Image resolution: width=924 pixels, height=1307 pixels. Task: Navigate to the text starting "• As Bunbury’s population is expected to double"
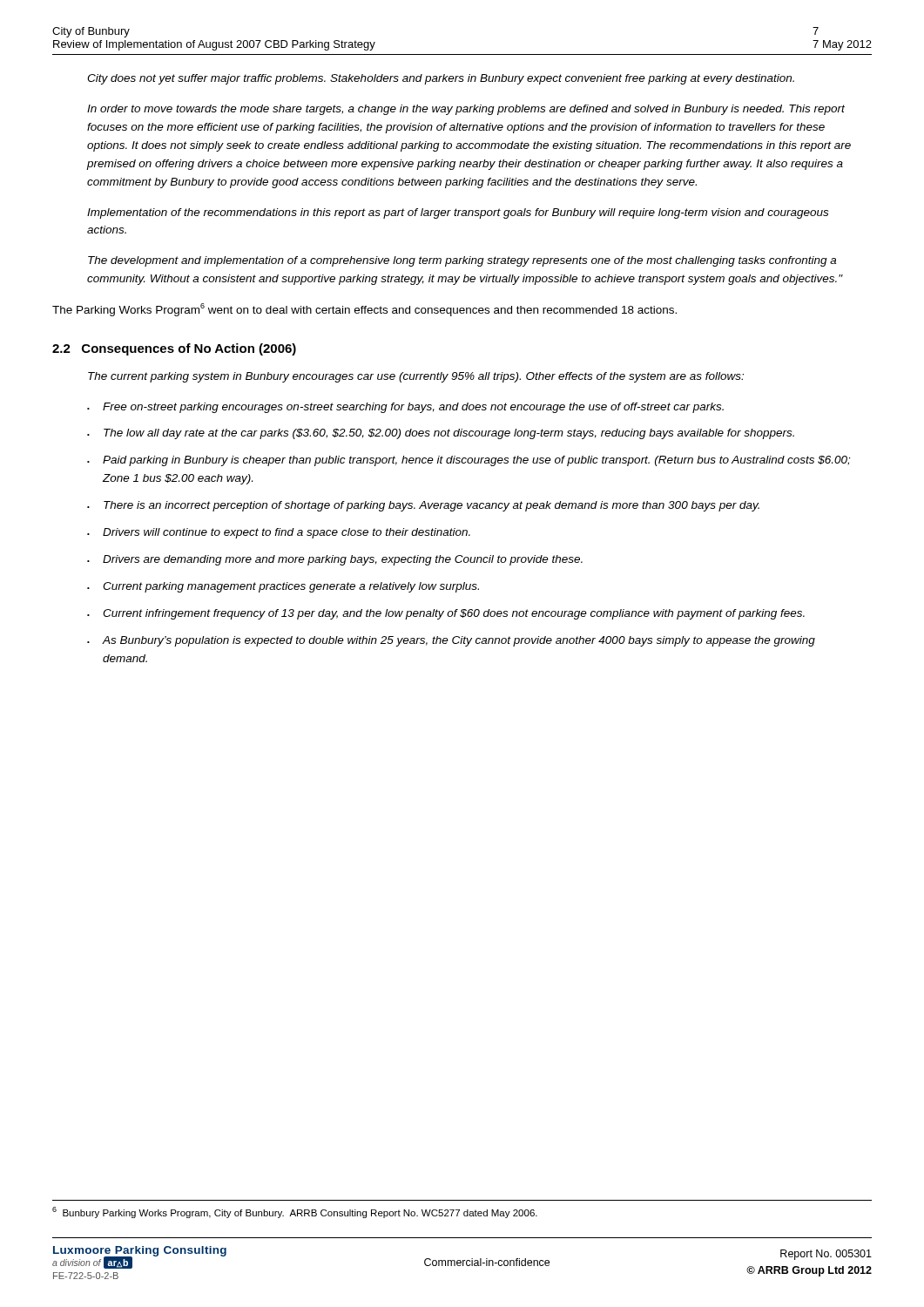coord(471,650)
